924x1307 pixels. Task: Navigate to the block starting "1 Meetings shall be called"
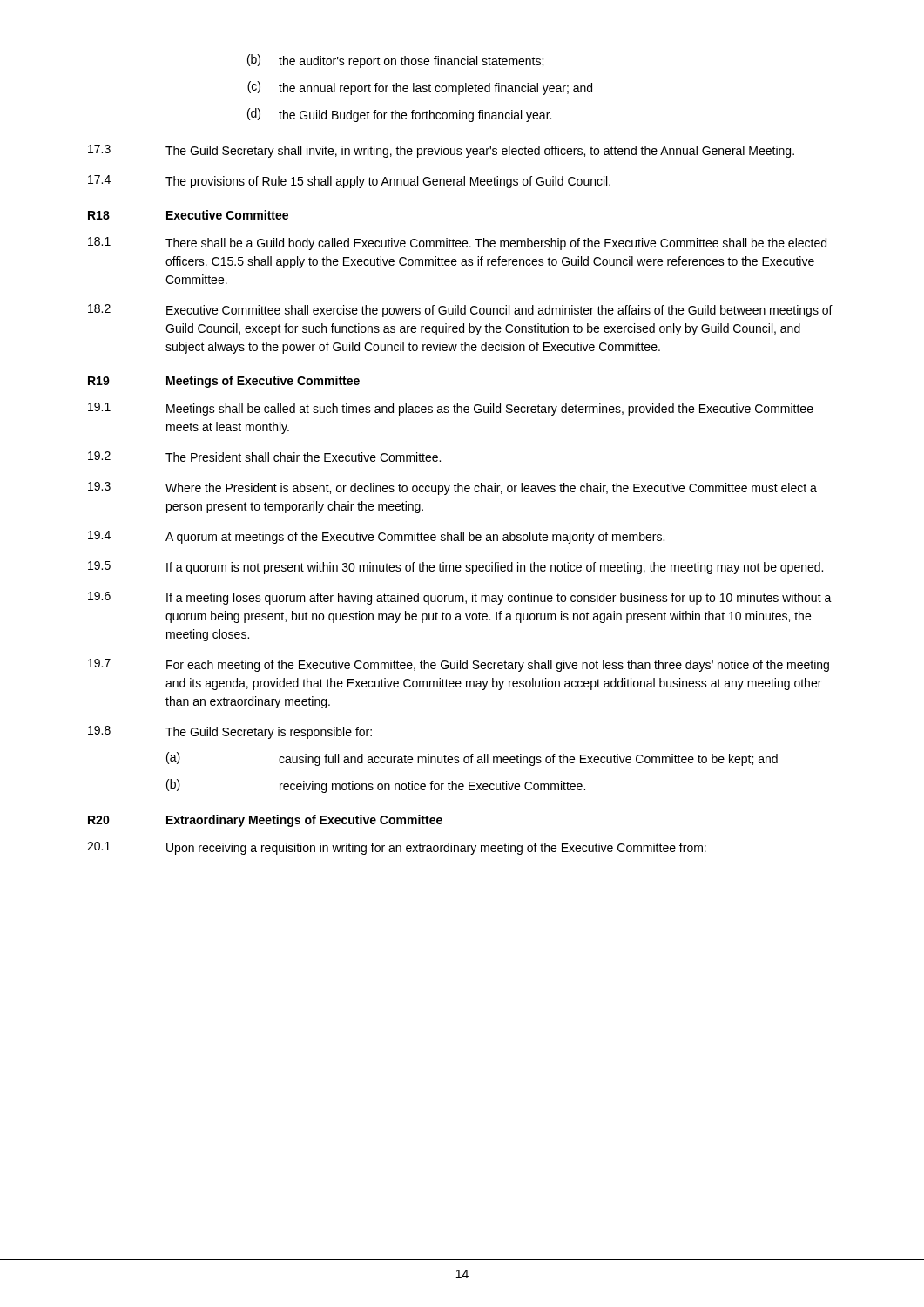[x=462, y=418]
